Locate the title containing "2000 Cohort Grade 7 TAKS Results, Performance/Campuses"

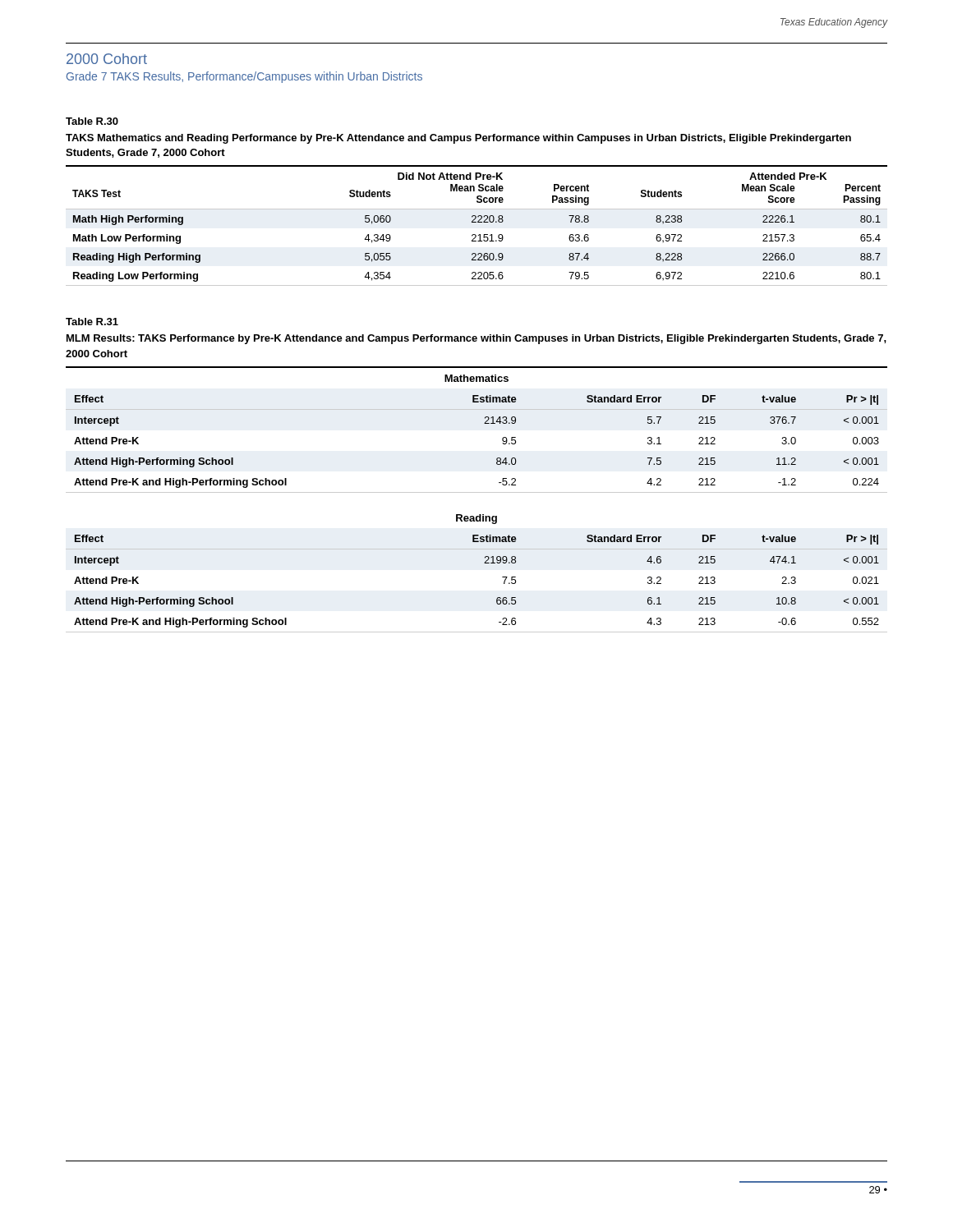pos(244,67)
